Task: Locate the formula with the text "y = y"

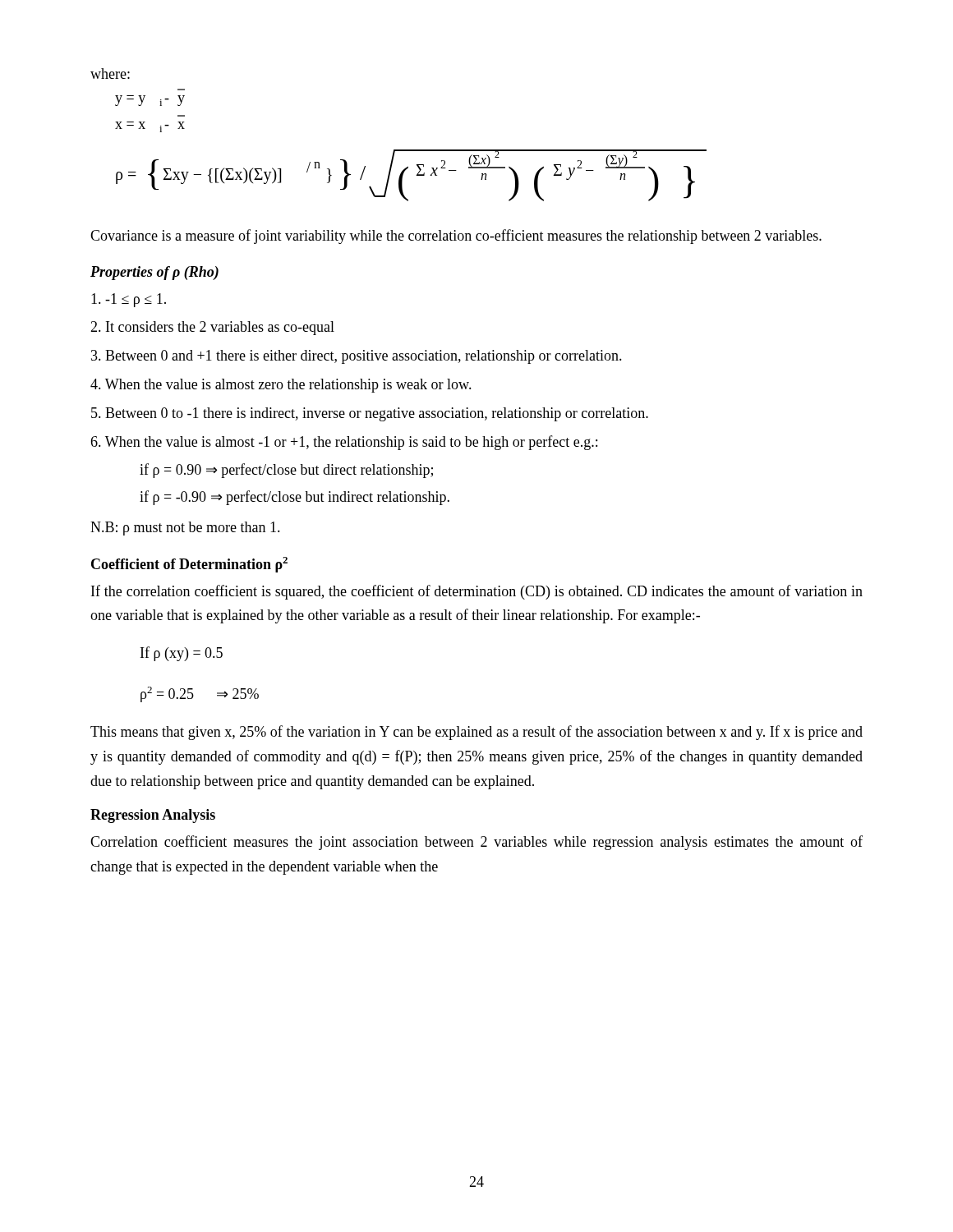Action: (156, 97)
